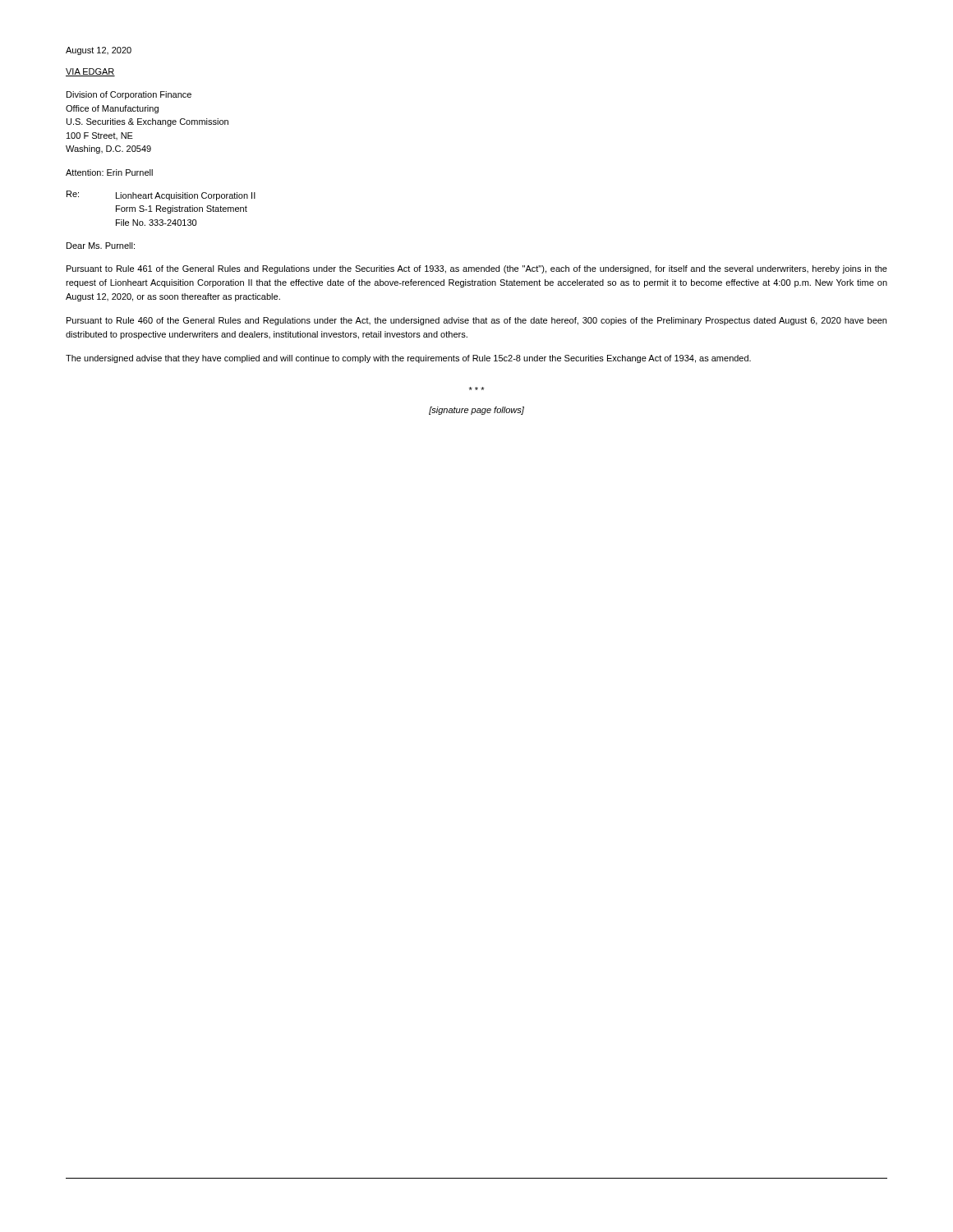Point to the text starting "Pursuant to Rule 460"
The height and width of the screenshot is (1232, 953).
point(476,327)
